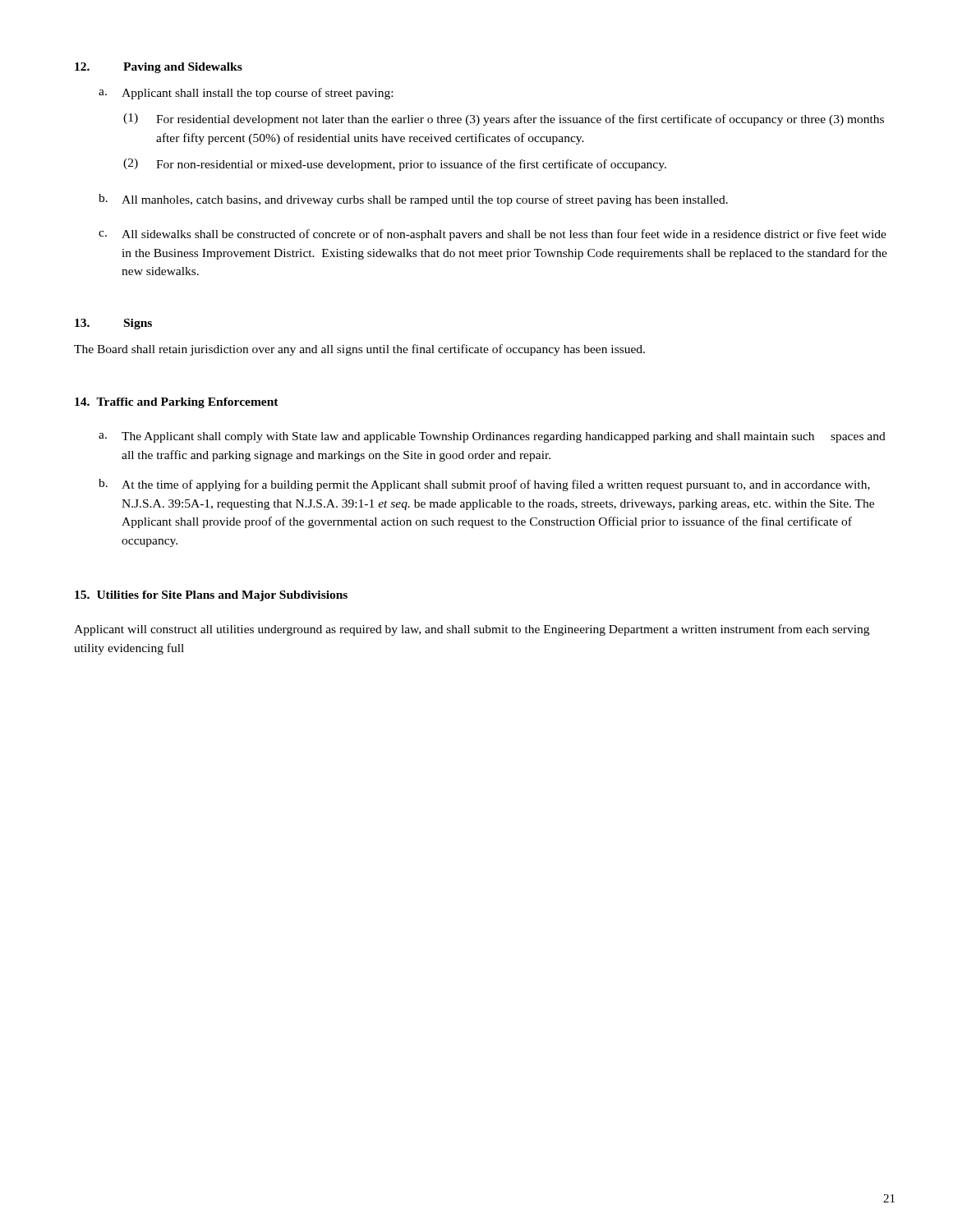Locate the list item containing "a. The Applicant shall comply with"
This screenshot has width=953, height=1232.
(x=497, y=446)
